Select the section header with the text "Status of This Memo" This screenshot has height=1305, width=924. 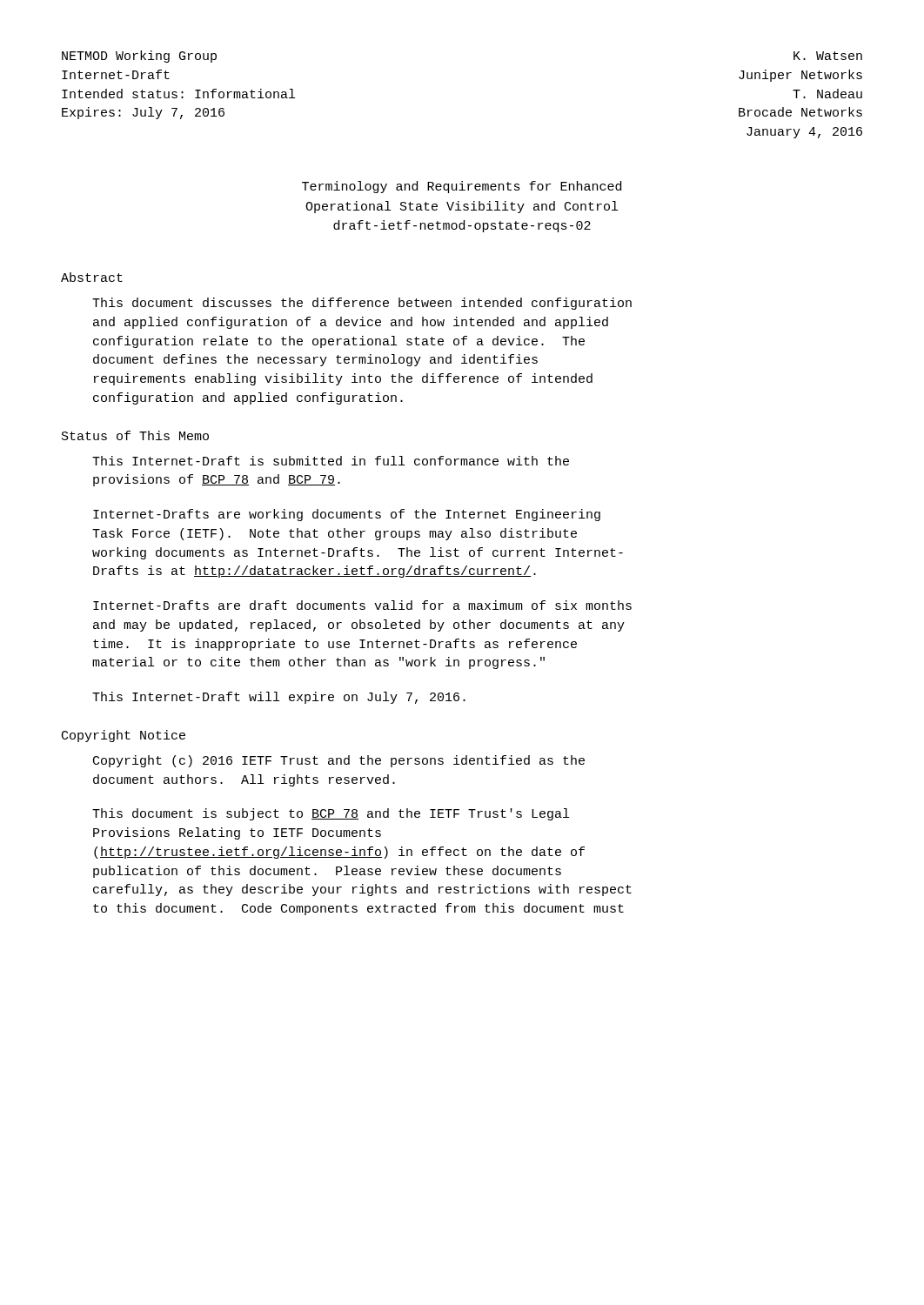coord(135,437)
